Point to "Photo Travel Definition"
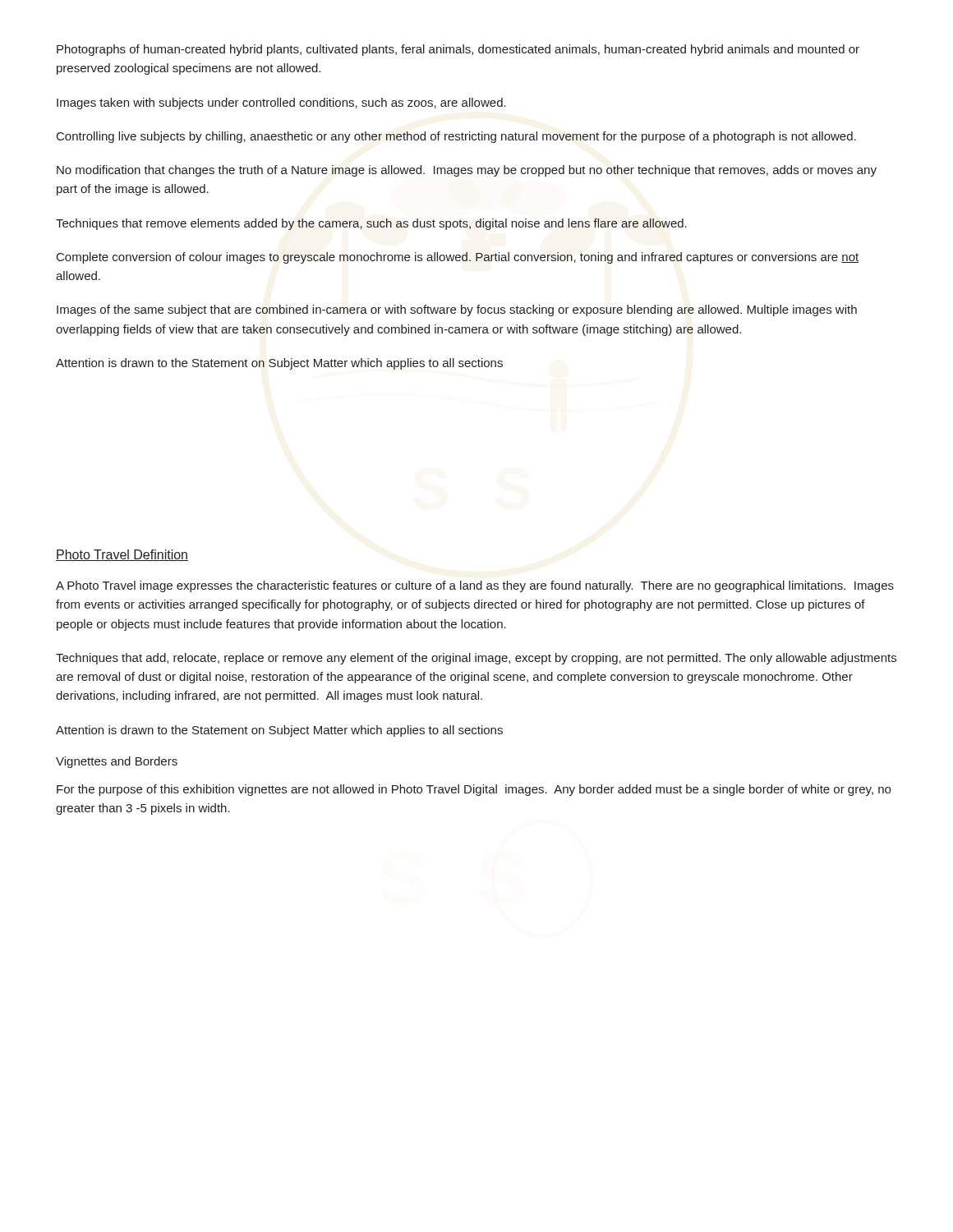Viewport: 953px width, 1232px height. pyautogui.click(x=122, y=555)
